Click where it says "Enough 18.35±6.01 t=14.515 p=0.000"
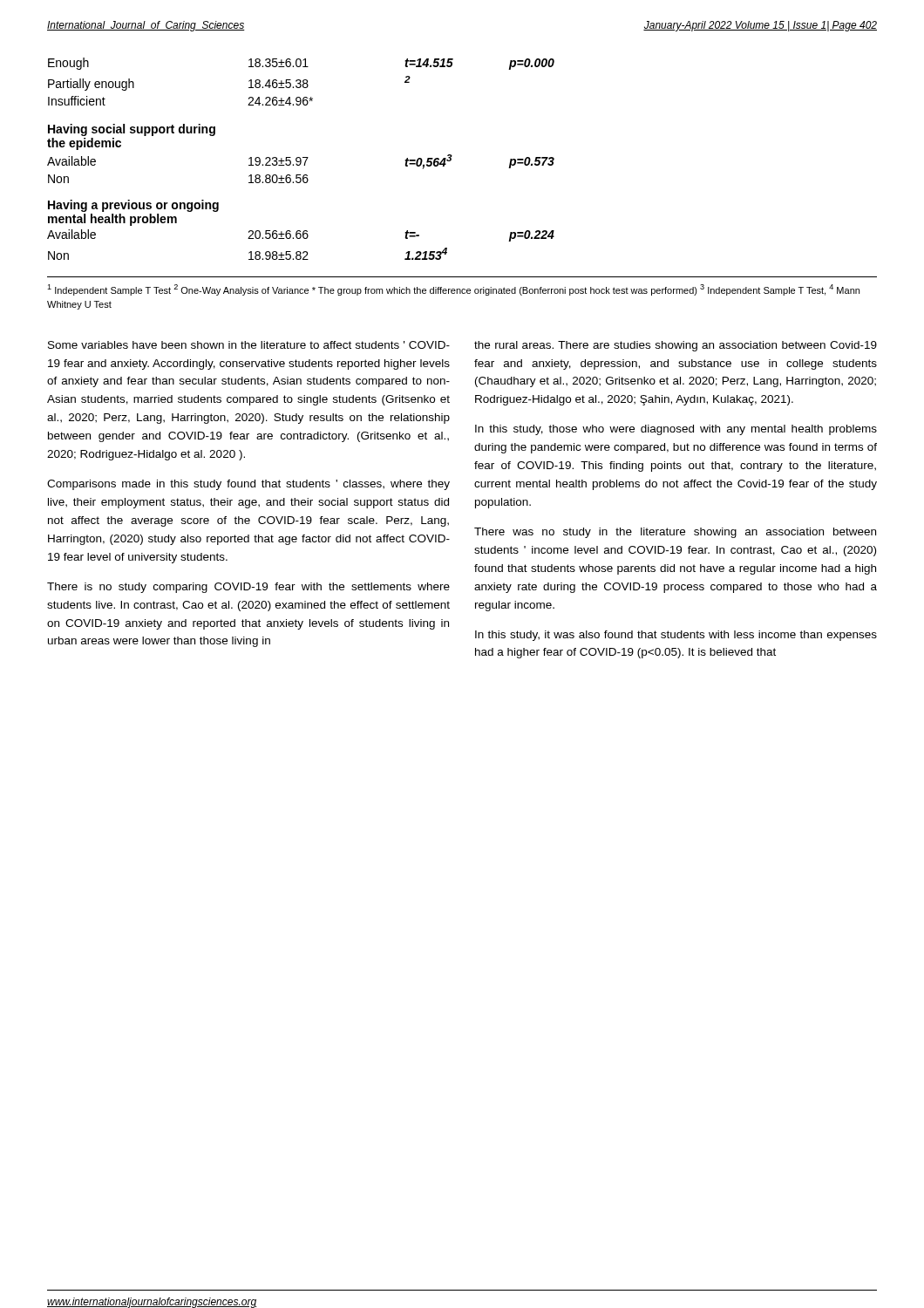The width and height of the screenshot is (924, 1308). click(x=301, y=63)
